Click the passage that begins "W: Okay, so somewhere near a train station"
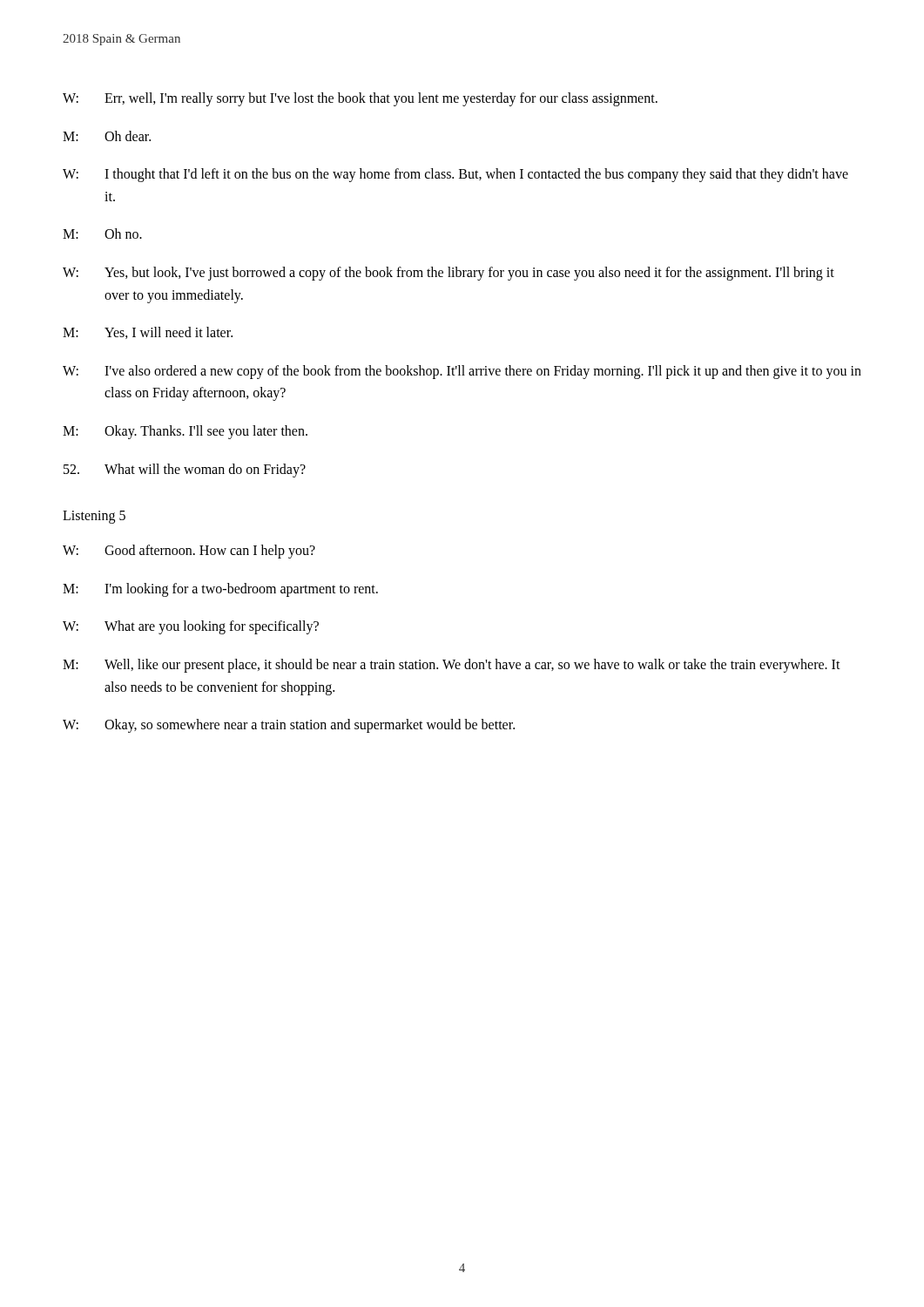Viewport: 924px width, 1307px height. click(x=462, y=725)
